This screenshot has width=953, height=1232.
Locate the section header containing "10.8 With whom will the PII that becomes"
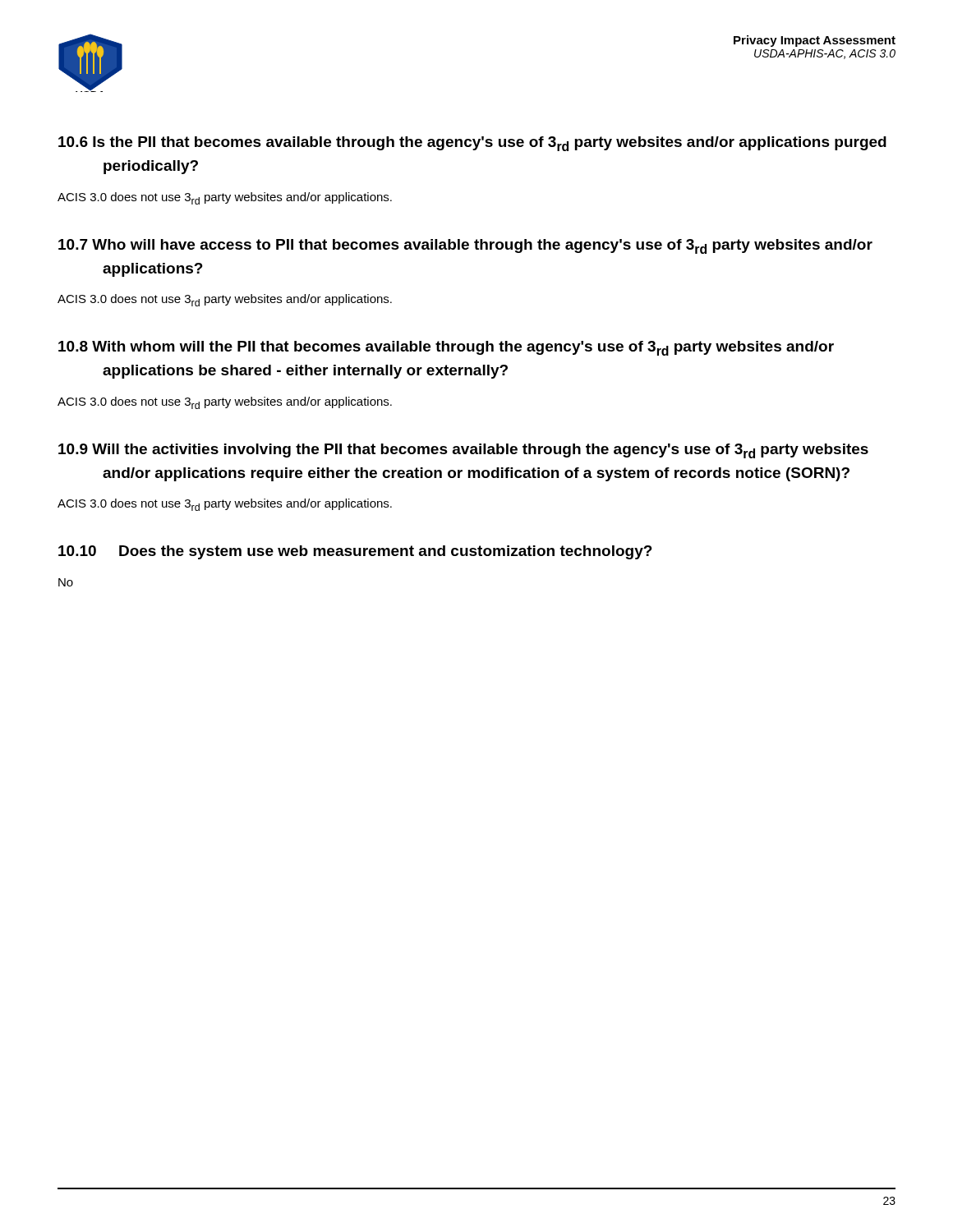[446, 358]
